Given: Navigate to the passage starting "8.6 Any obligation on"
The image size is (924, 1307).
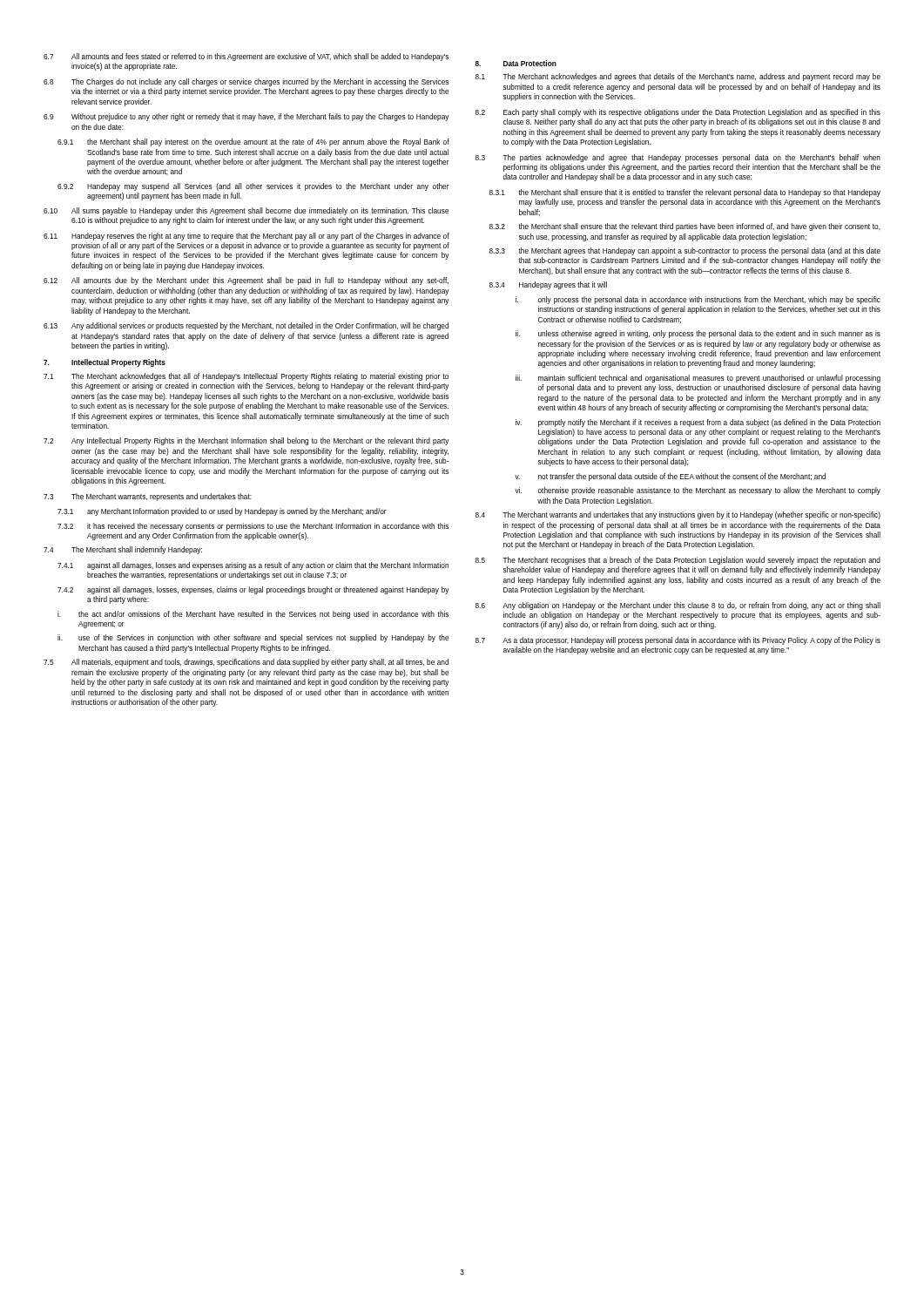Looking at the screenshot, I should (x=678, y=616).
